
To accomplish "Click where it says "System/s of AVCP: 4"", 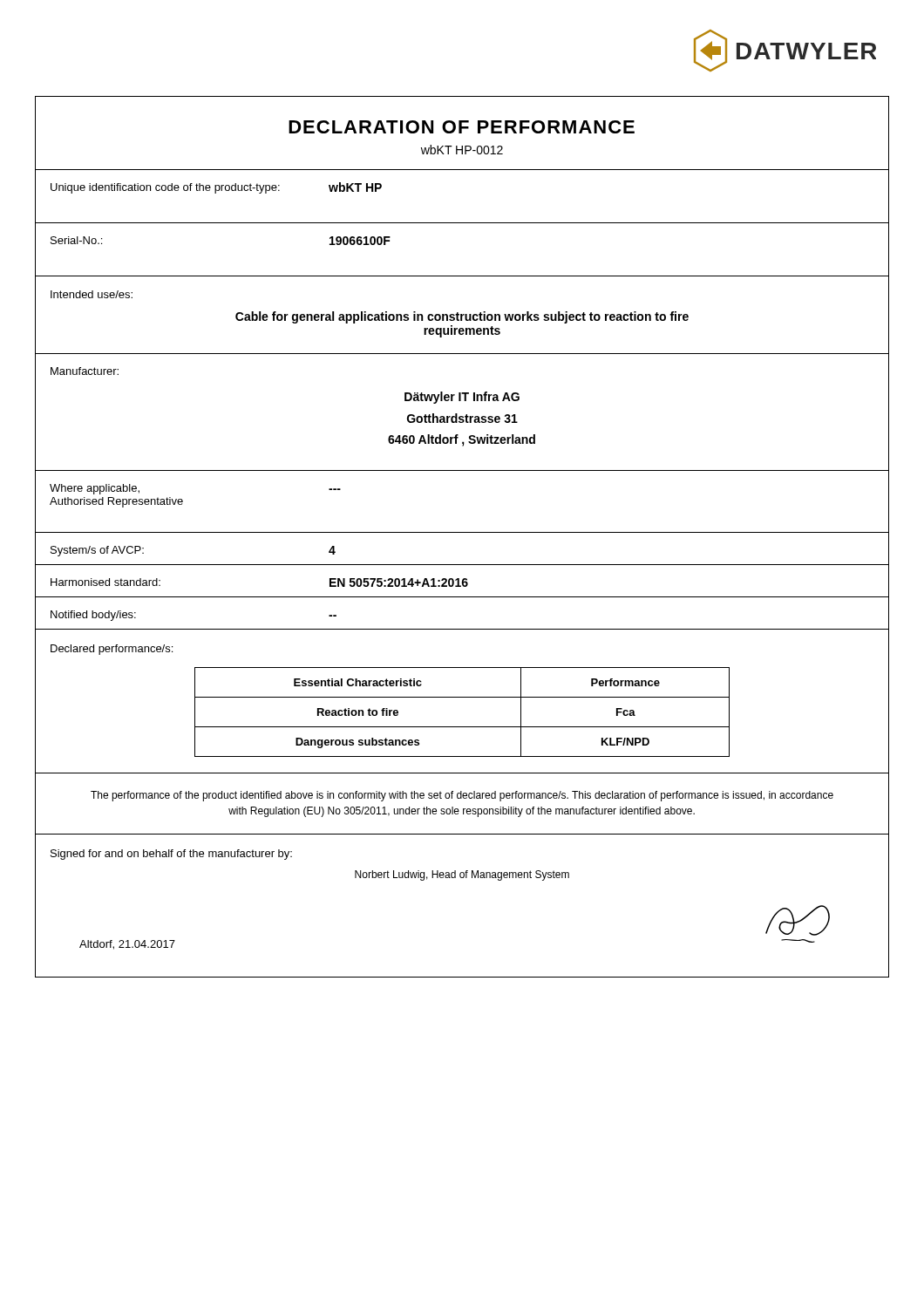I will click(104, 551).
